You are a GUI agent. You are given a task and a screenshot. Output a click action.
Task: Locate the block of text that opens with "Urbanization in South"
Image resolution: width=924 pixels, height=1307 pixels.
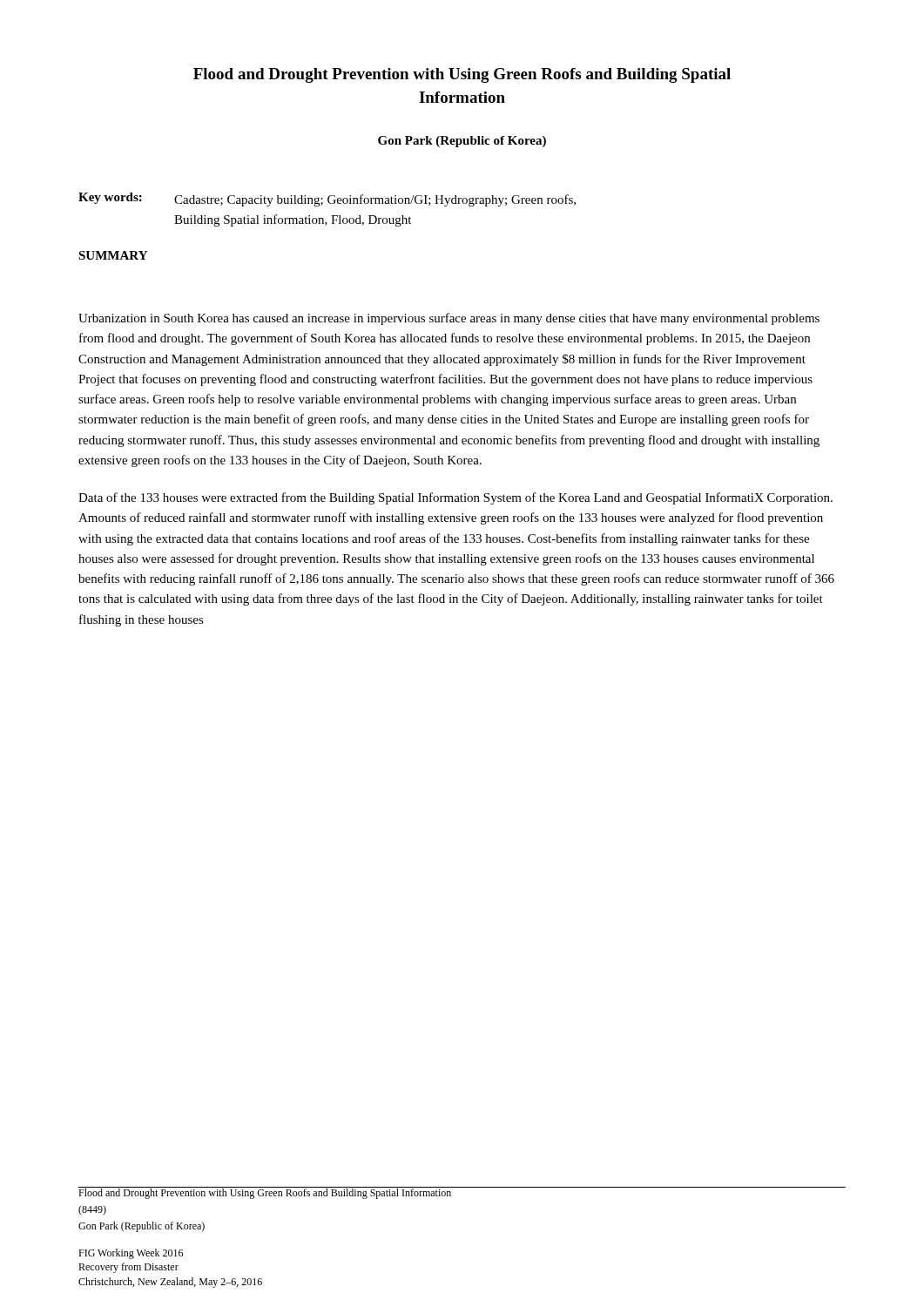pyautogui.click(x=449, y=389)
